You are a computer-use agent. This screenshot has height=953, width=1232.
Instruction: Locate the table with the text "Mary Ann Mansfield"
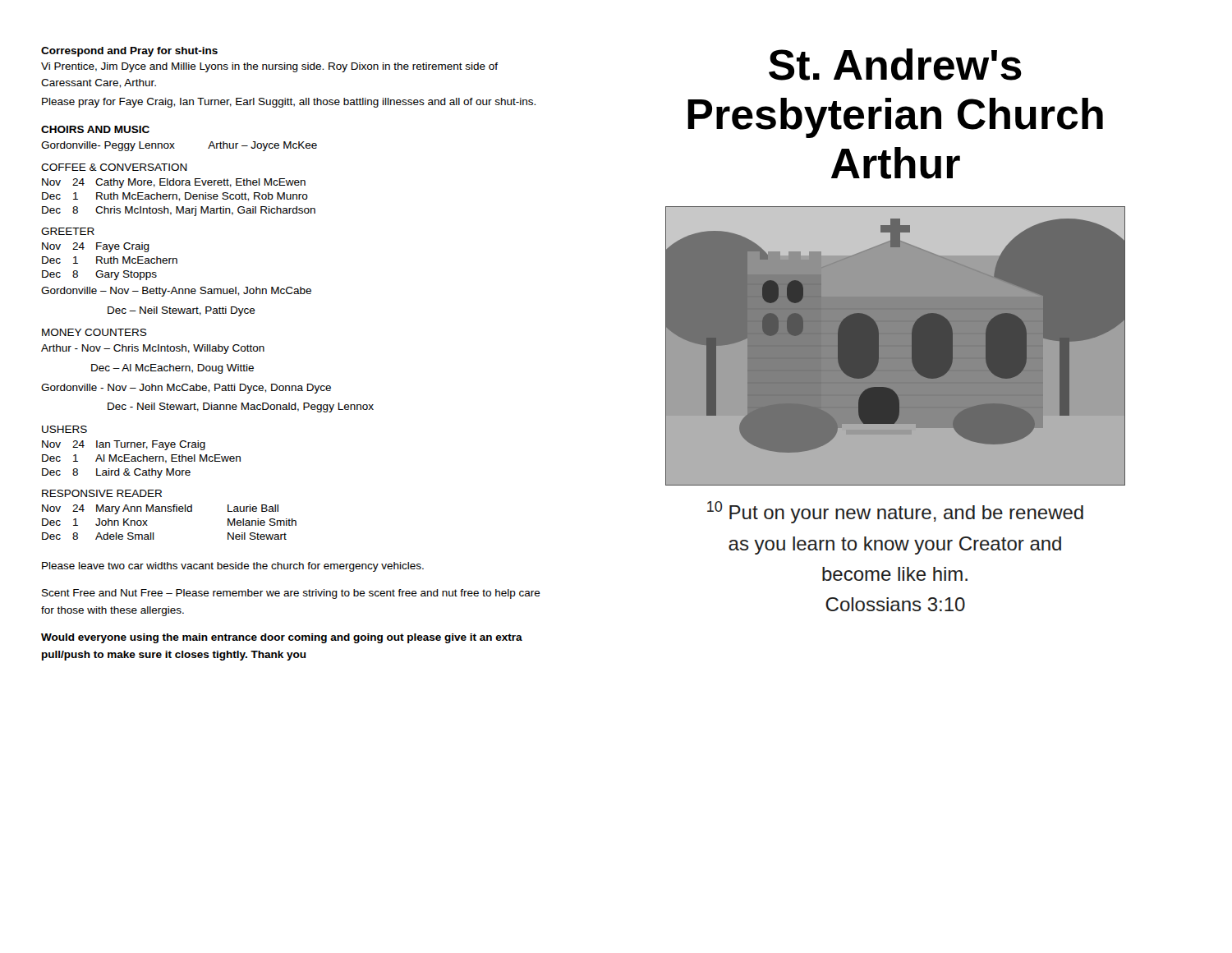click(x=292, y=522)
